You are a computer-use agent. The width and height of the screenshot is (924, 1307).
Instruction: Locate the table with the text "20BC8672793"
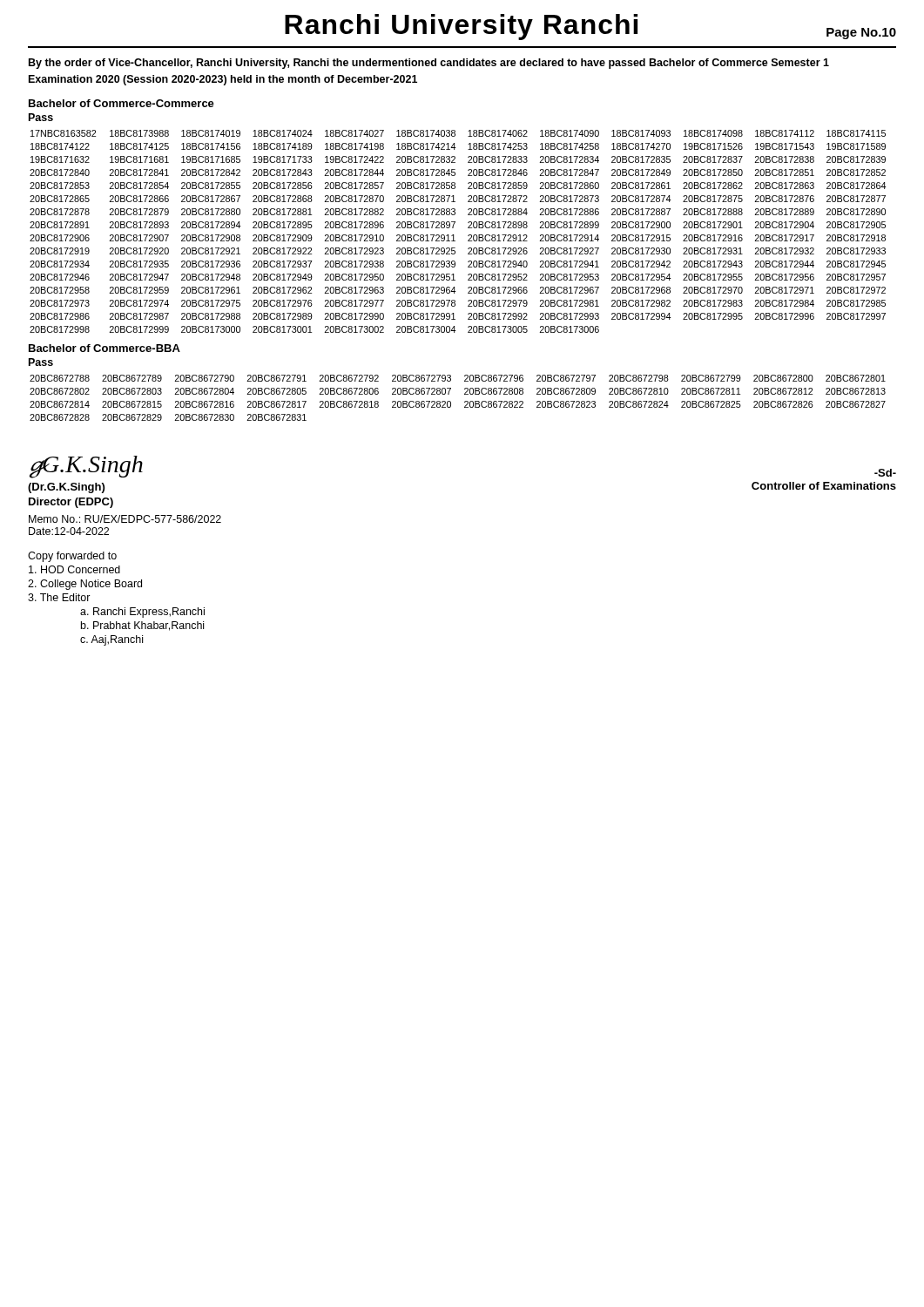462,398
